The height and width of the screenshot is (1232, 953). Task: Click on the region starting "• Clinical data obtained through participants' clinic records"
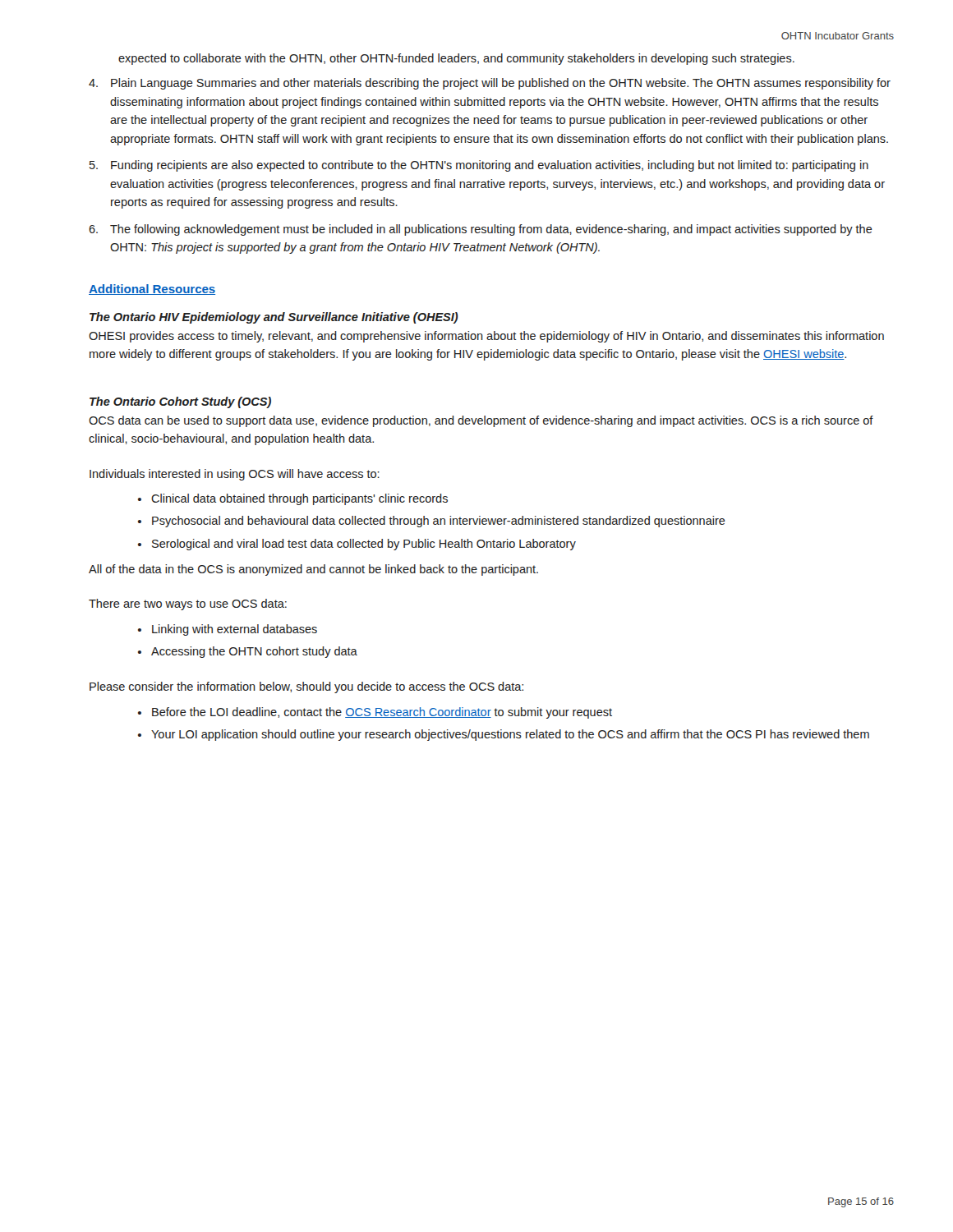pyautogui.click(x=293, y=499)
